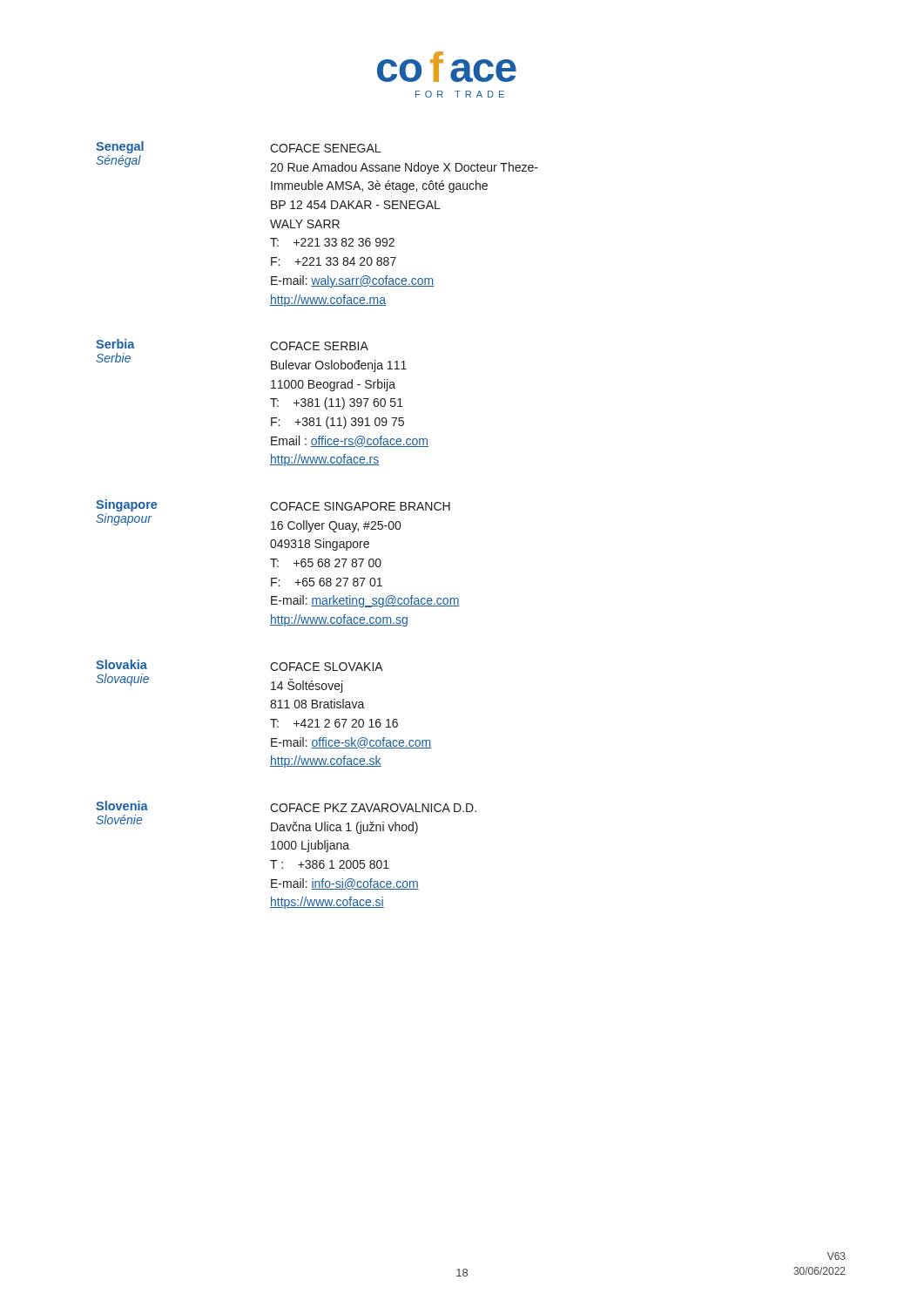This screenshot has width=924, height=1307.
Task: Click the passage that begins "Slovakia Slovaquie COFACE"
Action: click(123, 666)
